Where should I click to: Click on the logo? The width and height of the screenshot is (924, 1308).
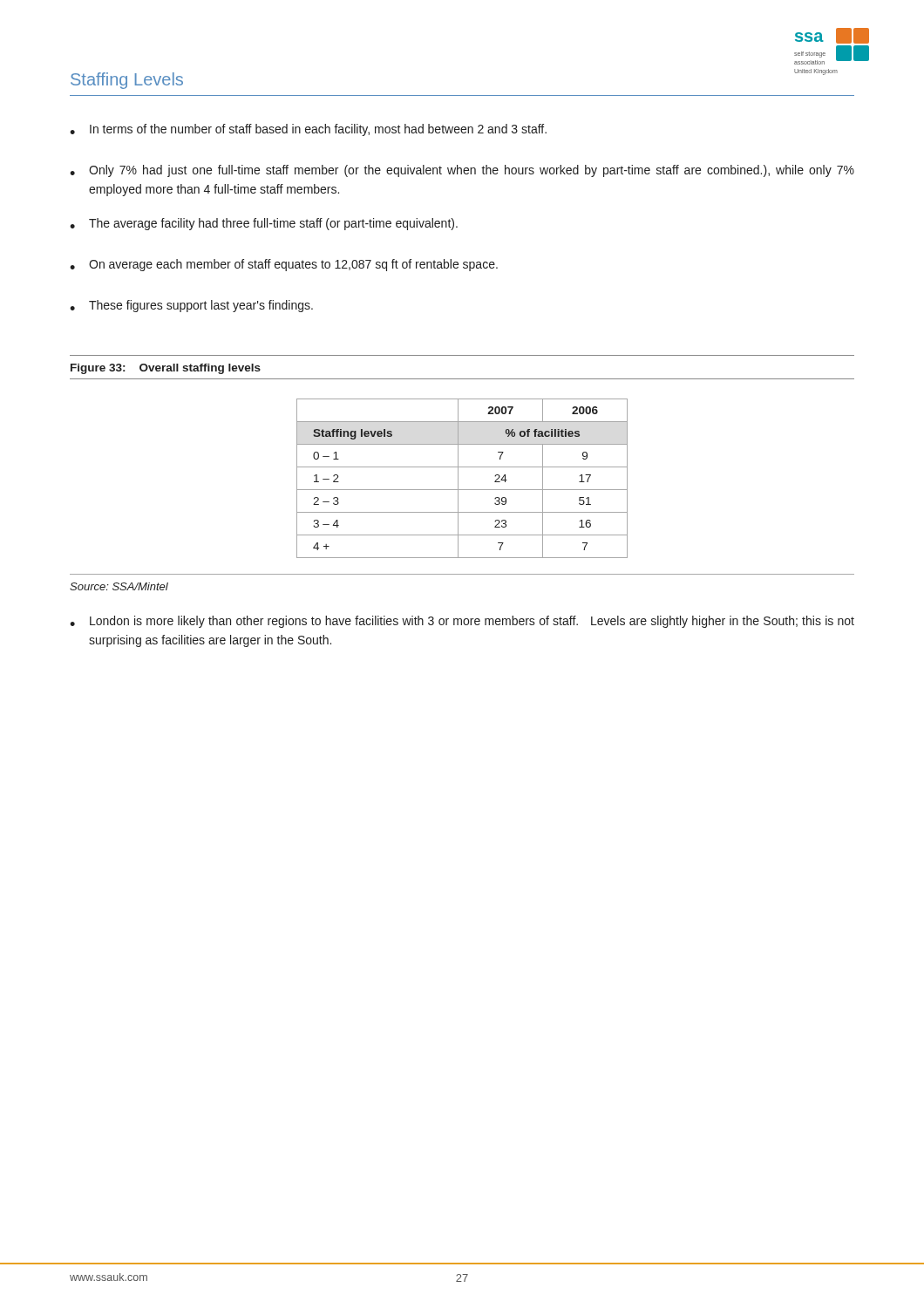pos(834,61)
